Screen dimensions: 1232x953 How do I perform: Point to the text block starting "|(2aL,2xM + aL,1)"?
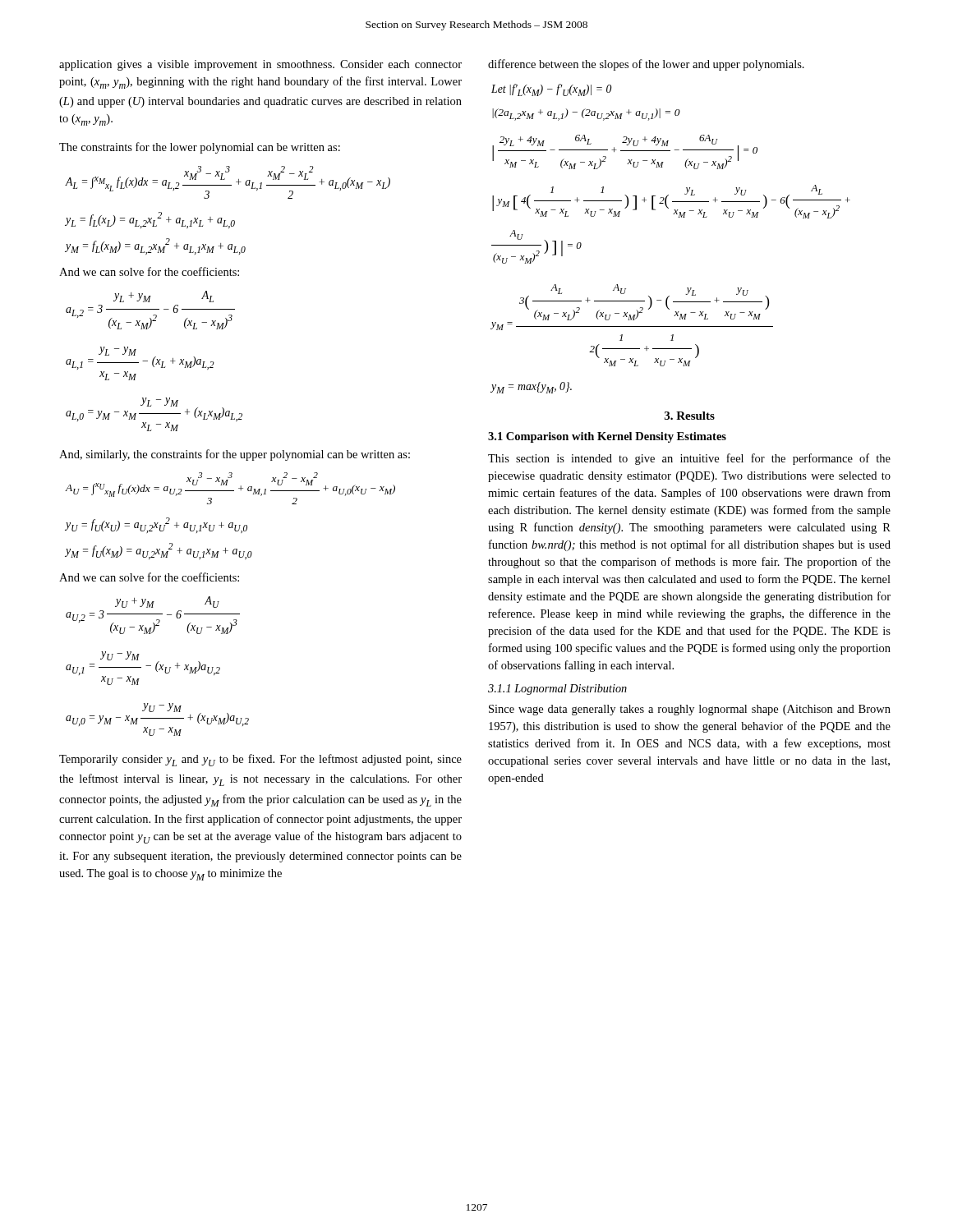(x=586, y=113)
